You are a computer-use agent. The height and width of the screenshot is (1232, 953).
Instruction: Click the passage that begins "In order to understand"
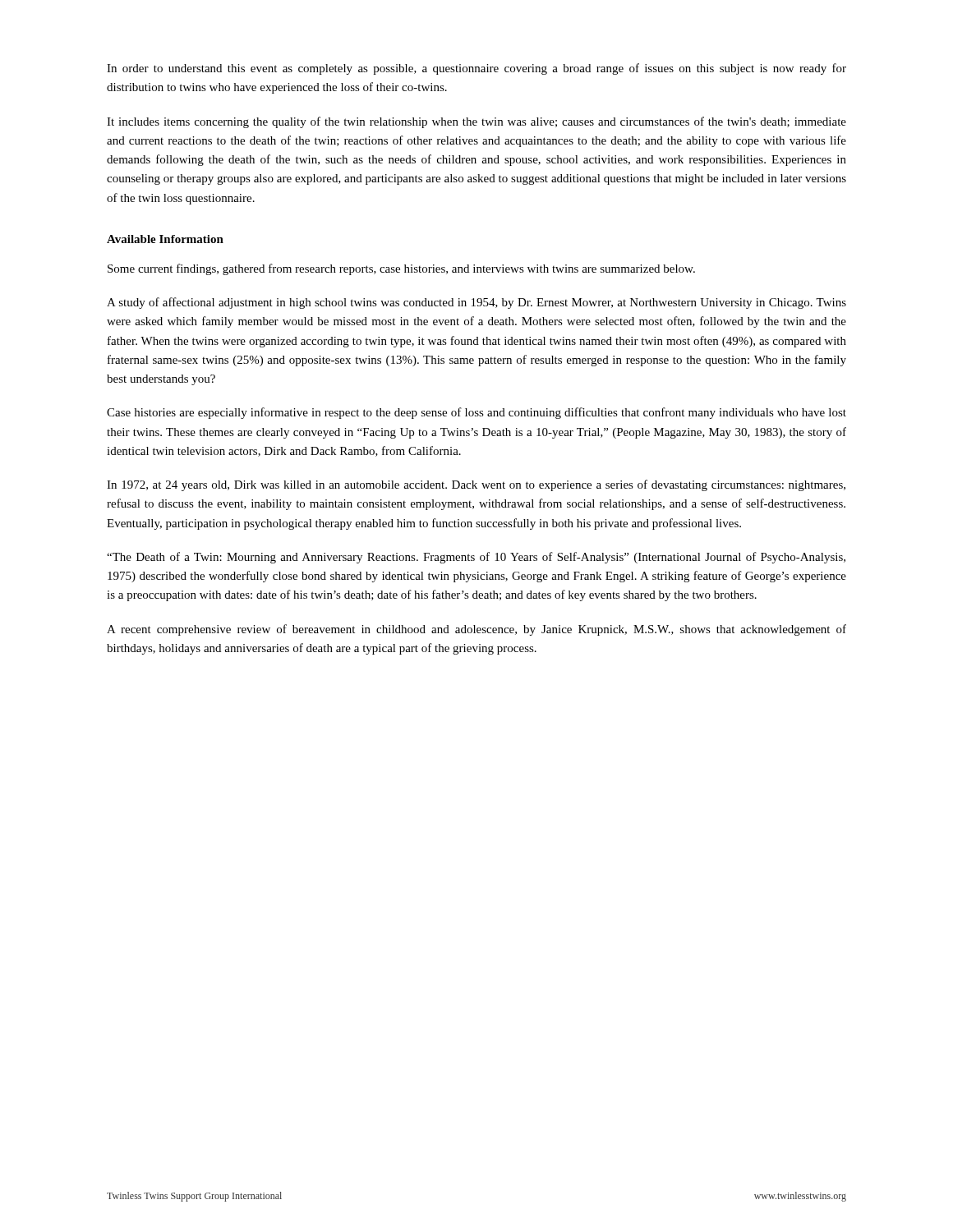click(x=476, y=78)
